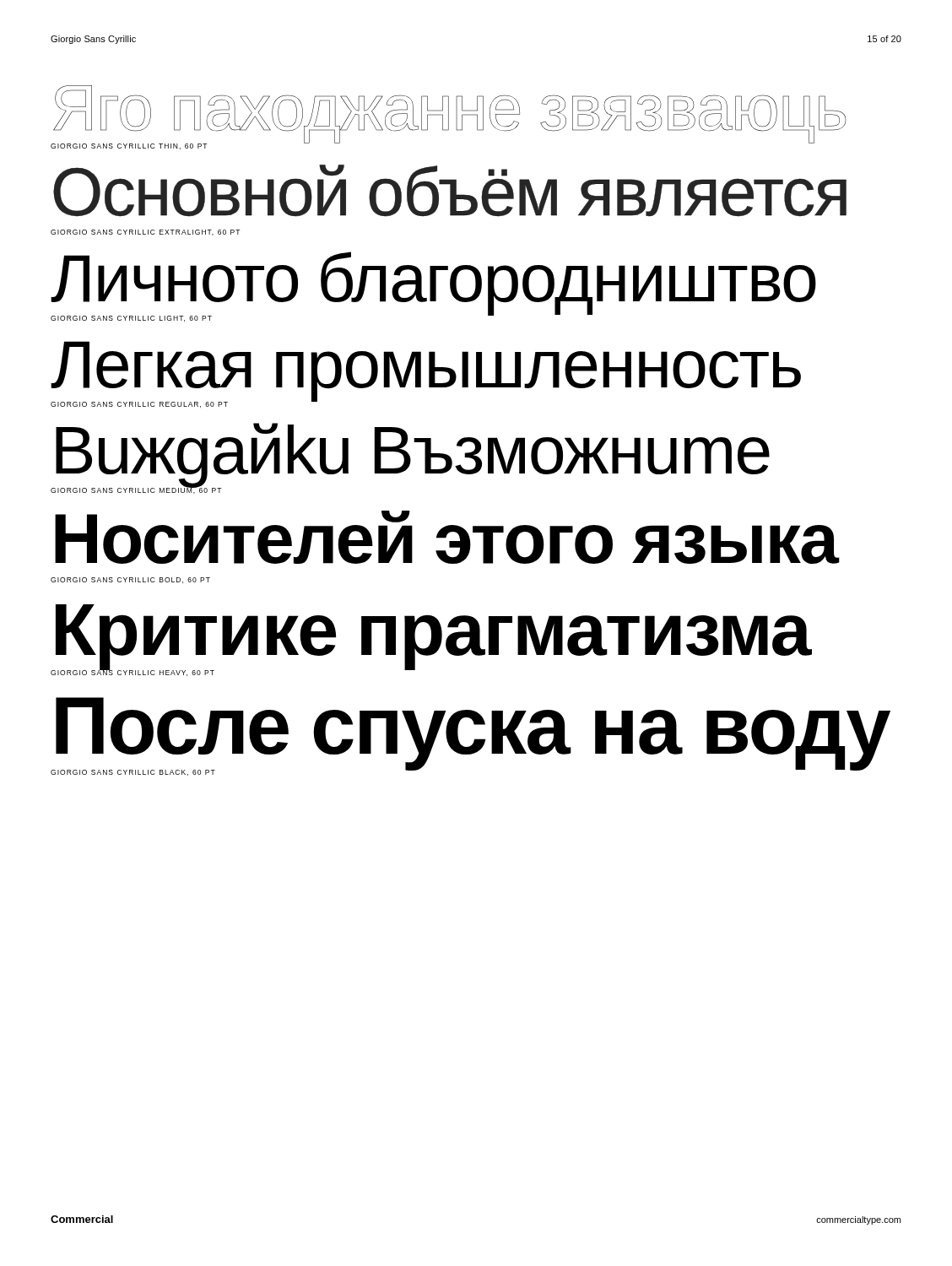The height and width of the screenshot is (1266, 952).
Task: Click on the text block starting "Вuжgайku Възможнume Giorgio Sans"
Action: [476, 456]
